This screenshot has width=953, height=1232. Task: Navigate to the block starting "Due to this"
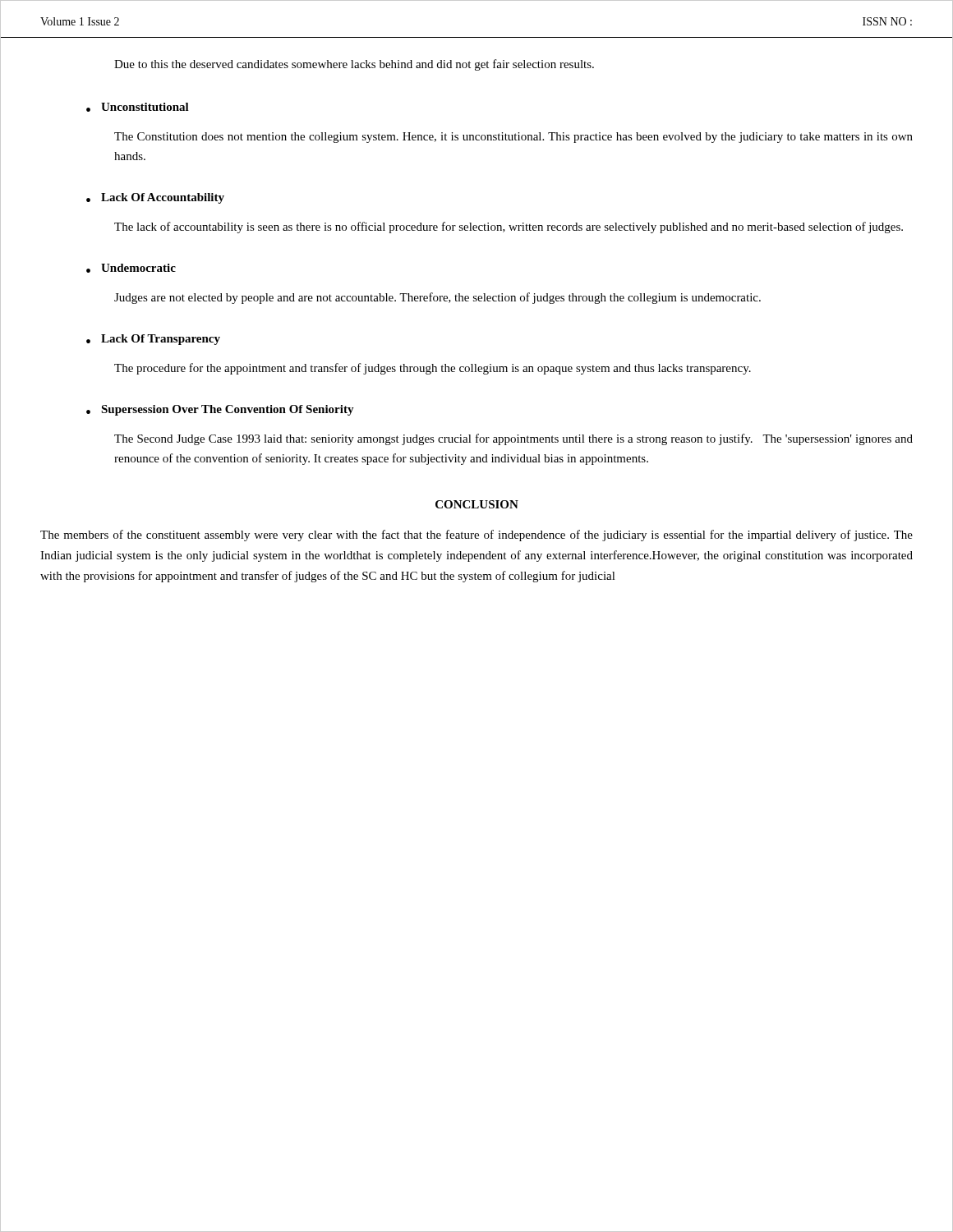click(x=354, y=64)
